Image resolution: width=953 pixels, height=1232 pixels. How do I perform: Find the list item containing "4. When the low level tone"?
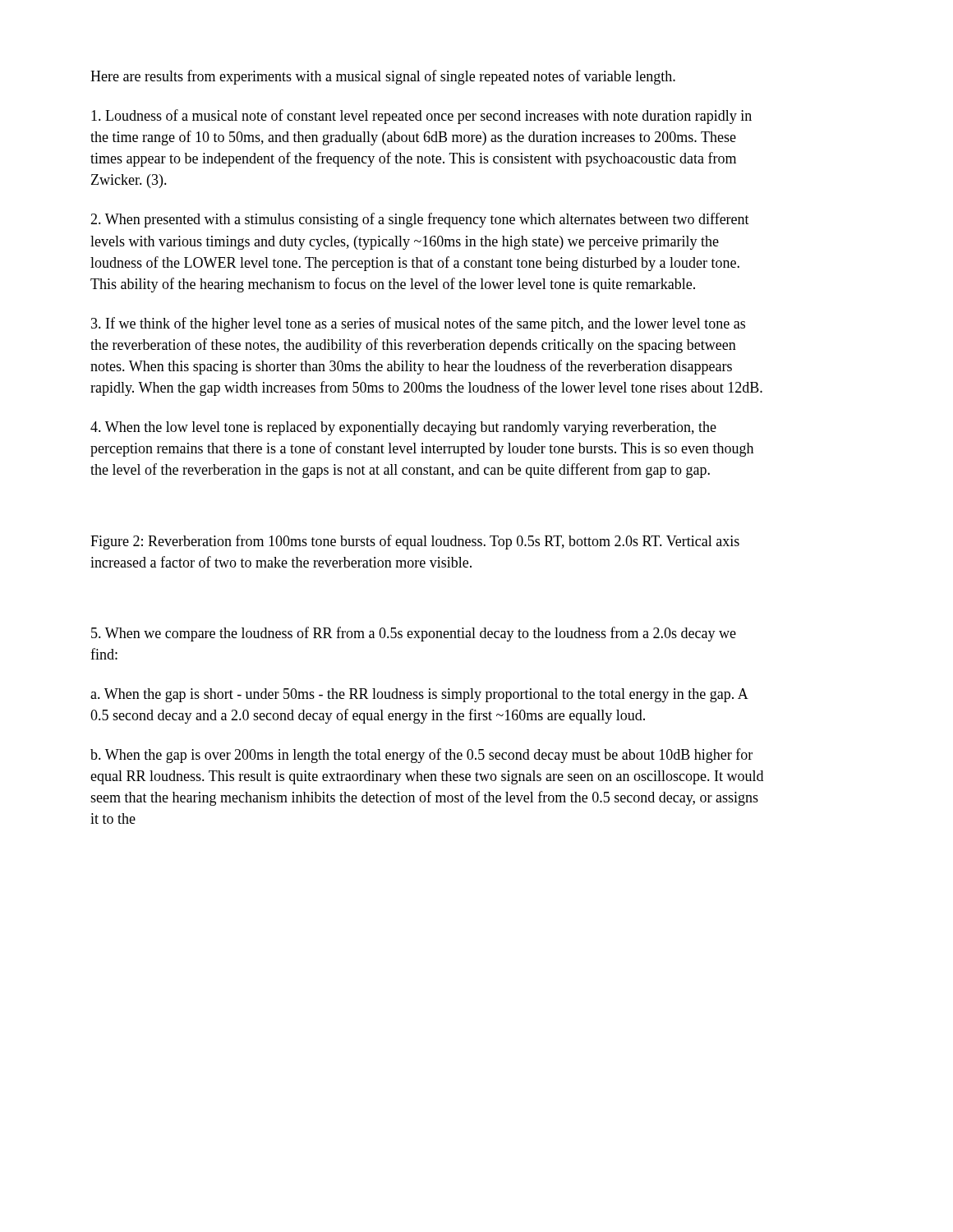click(422, 449)
